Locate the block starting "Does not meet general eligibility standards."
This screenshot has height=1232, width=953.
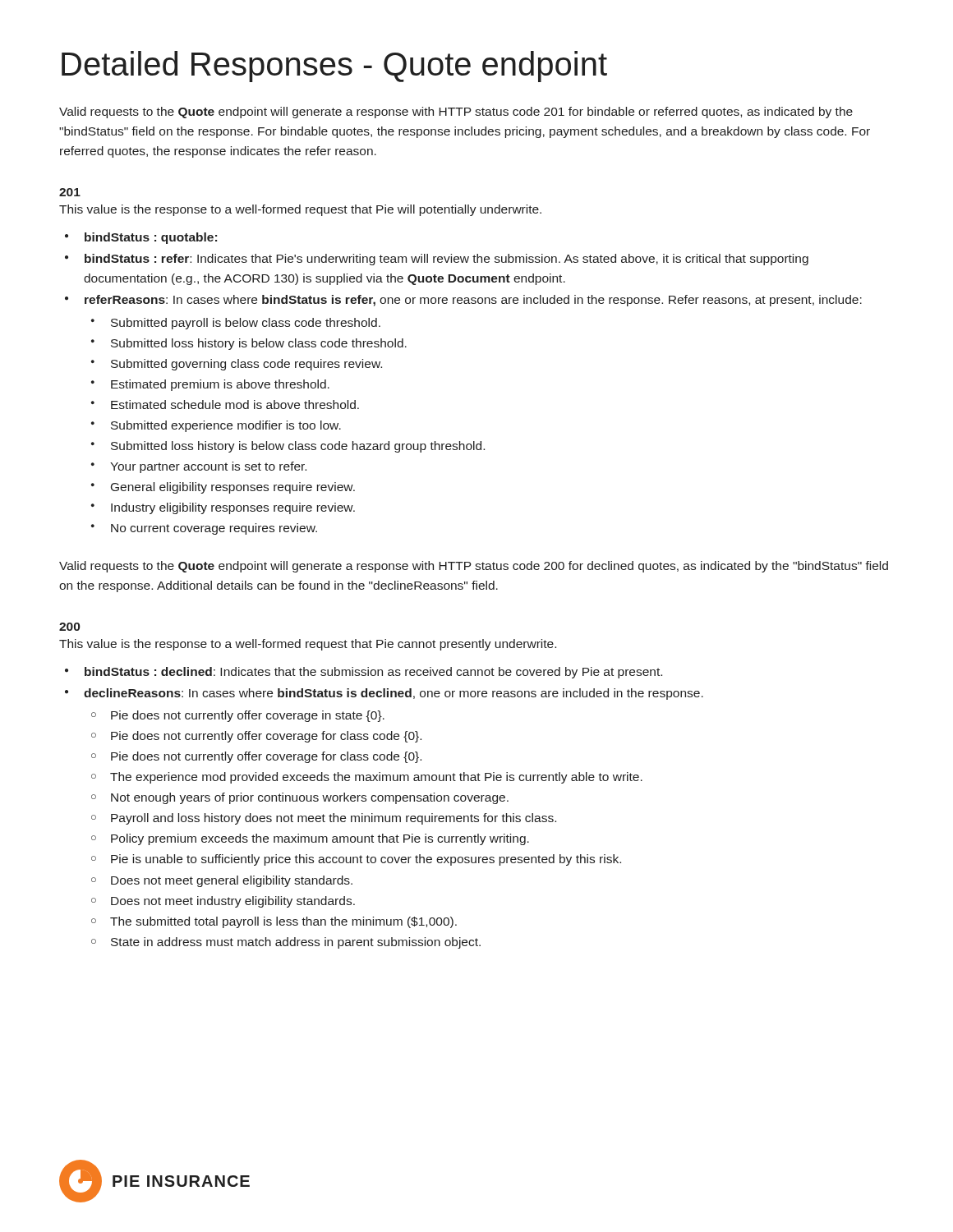coord(232,880)
